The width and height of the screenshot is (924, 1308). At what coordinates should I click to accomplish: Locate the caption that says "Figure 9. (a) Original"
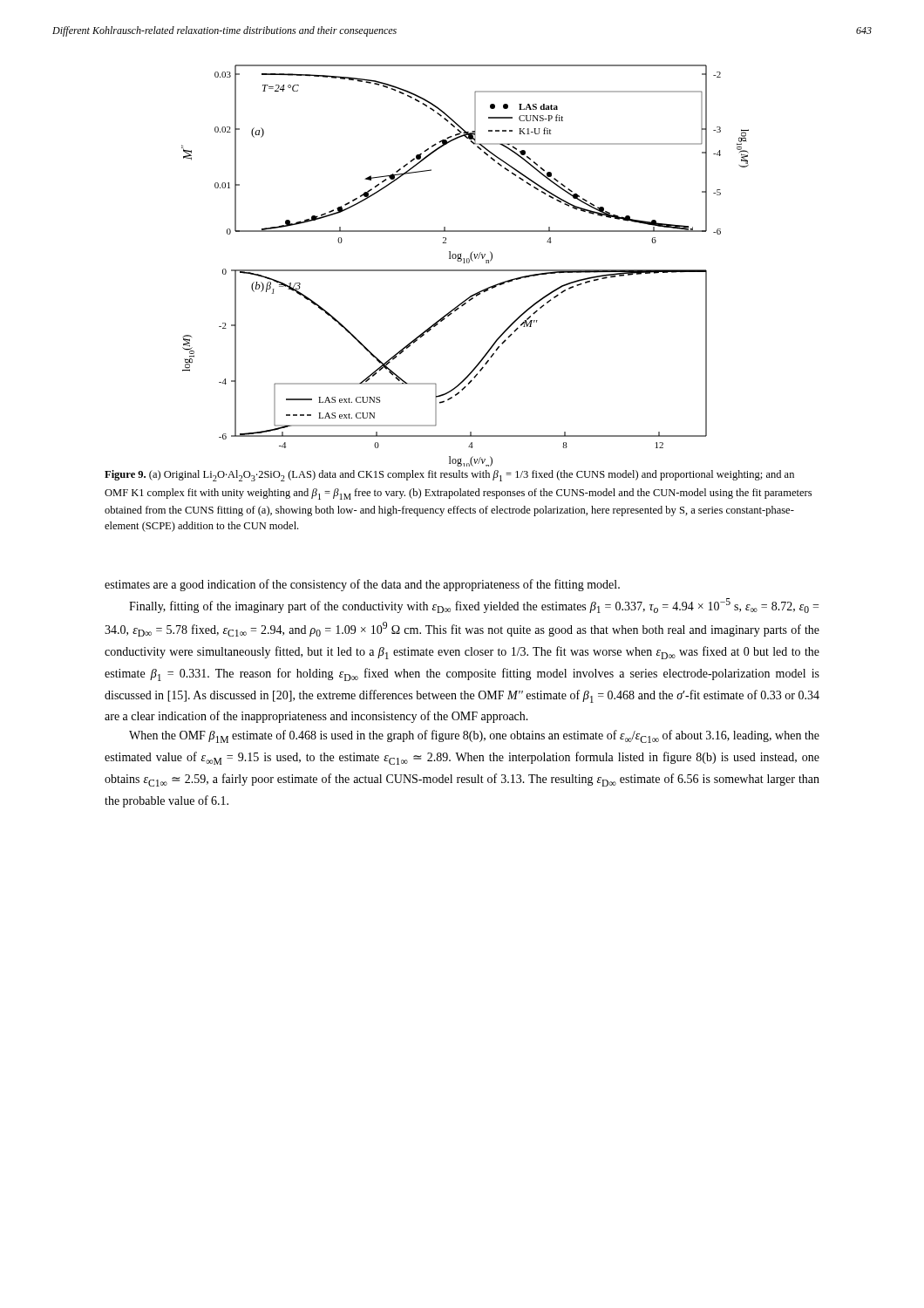click(458, 500)
